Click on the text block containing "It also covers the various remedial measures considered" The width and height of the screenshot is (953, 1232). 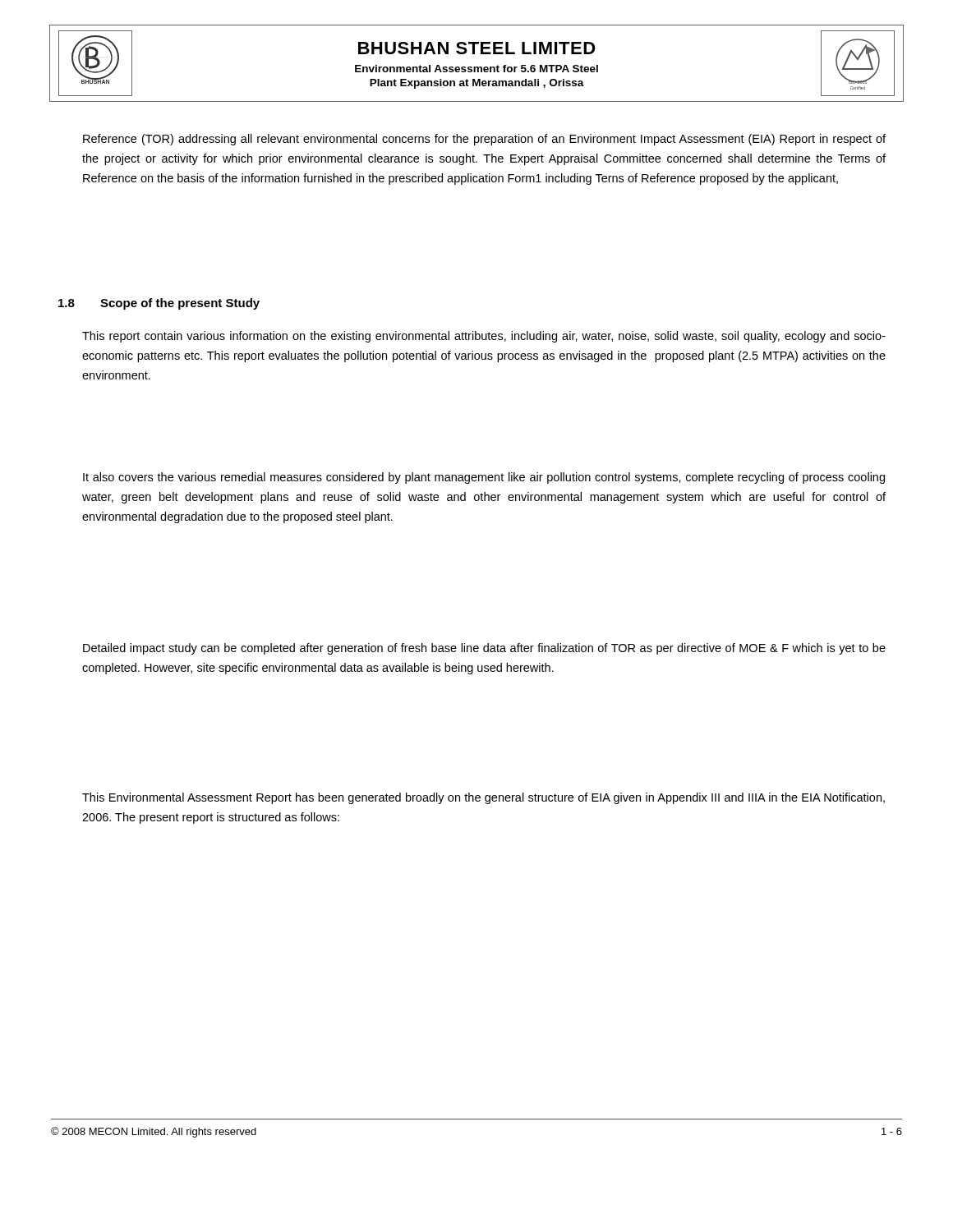tap(484, 497)
